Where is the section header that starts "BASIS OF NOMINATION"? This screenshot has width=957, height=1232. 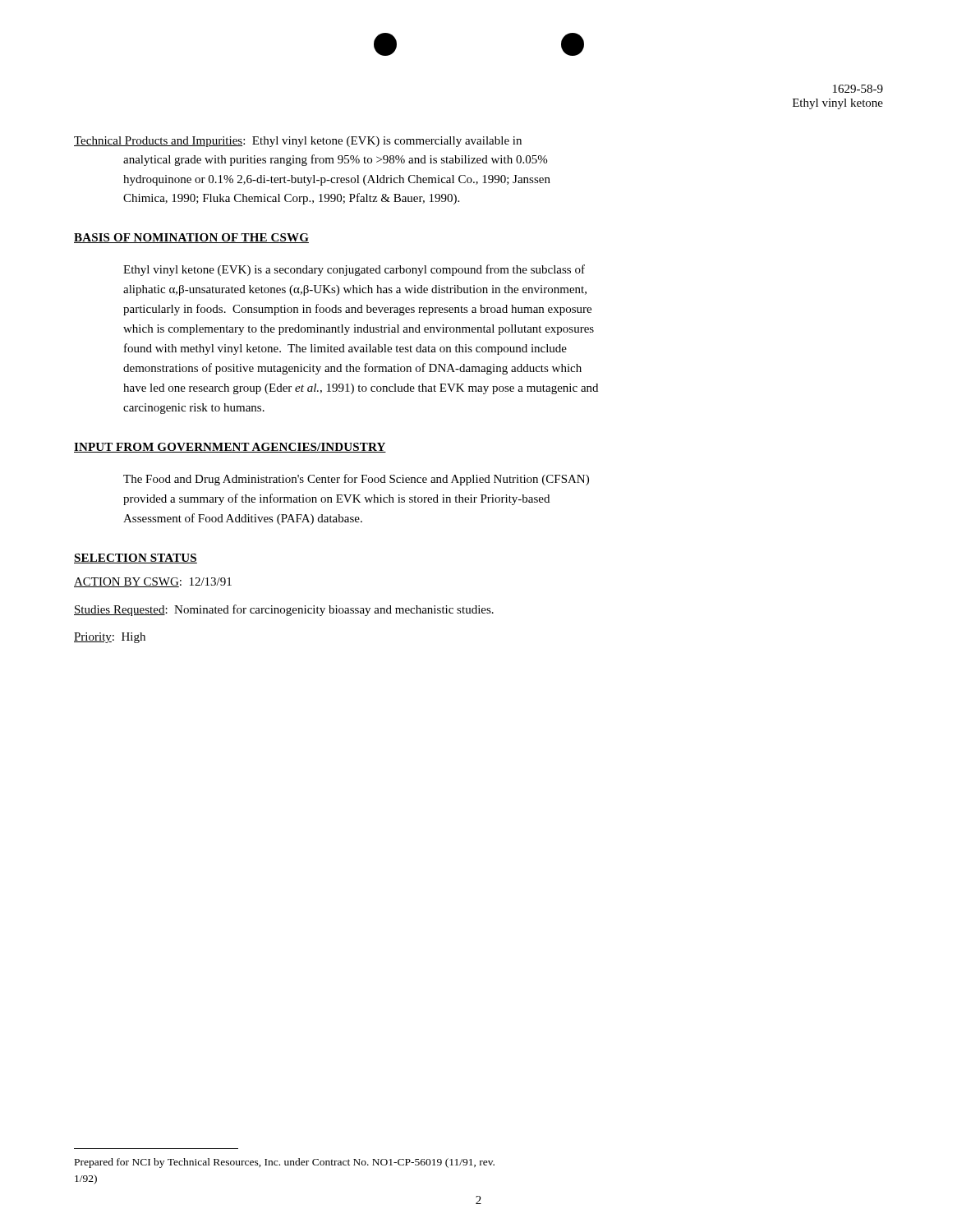click(x=191, y=237)
